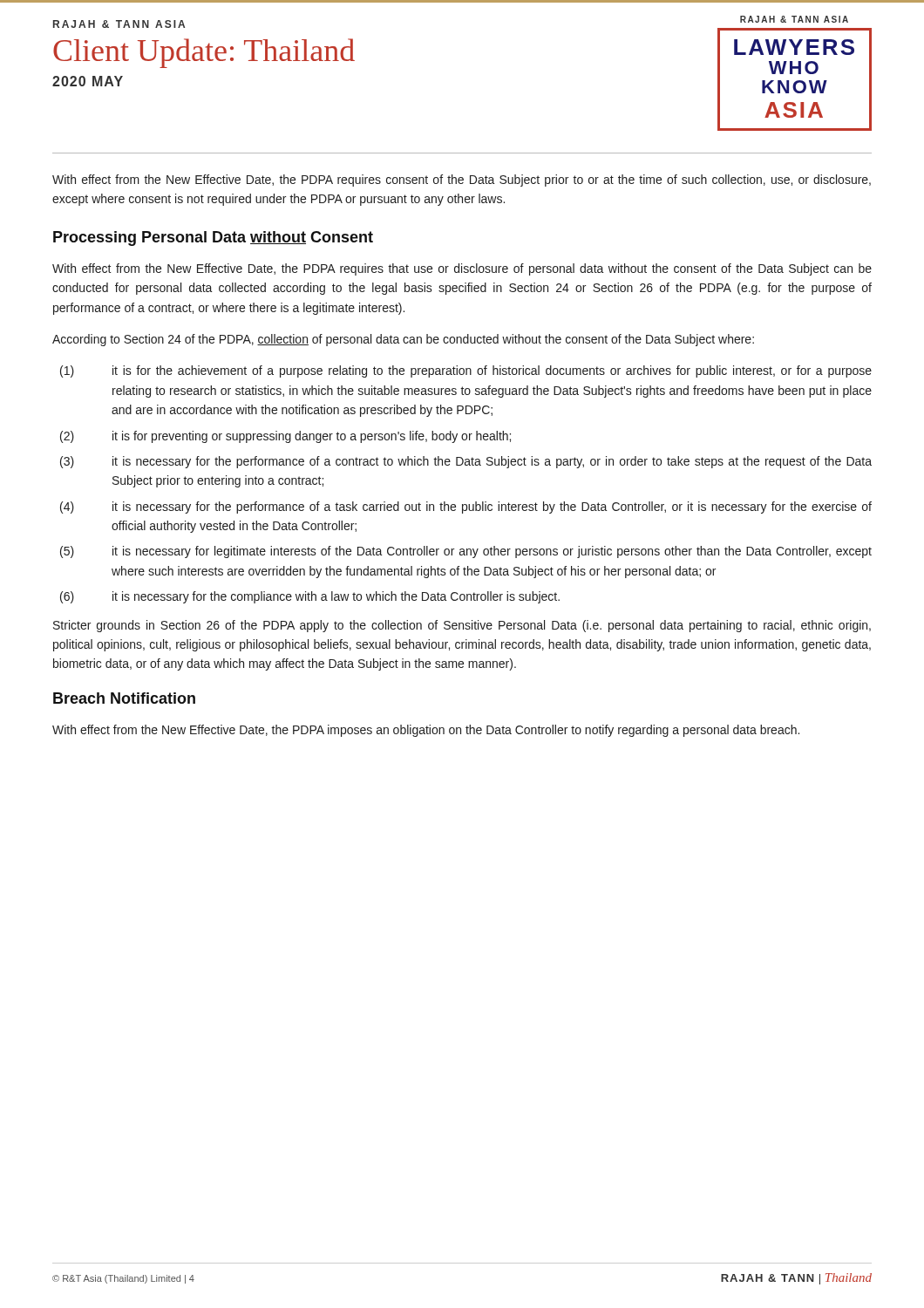Select the block starting "According to Section"
The image size is (924, 1308).
pos(404,339)
